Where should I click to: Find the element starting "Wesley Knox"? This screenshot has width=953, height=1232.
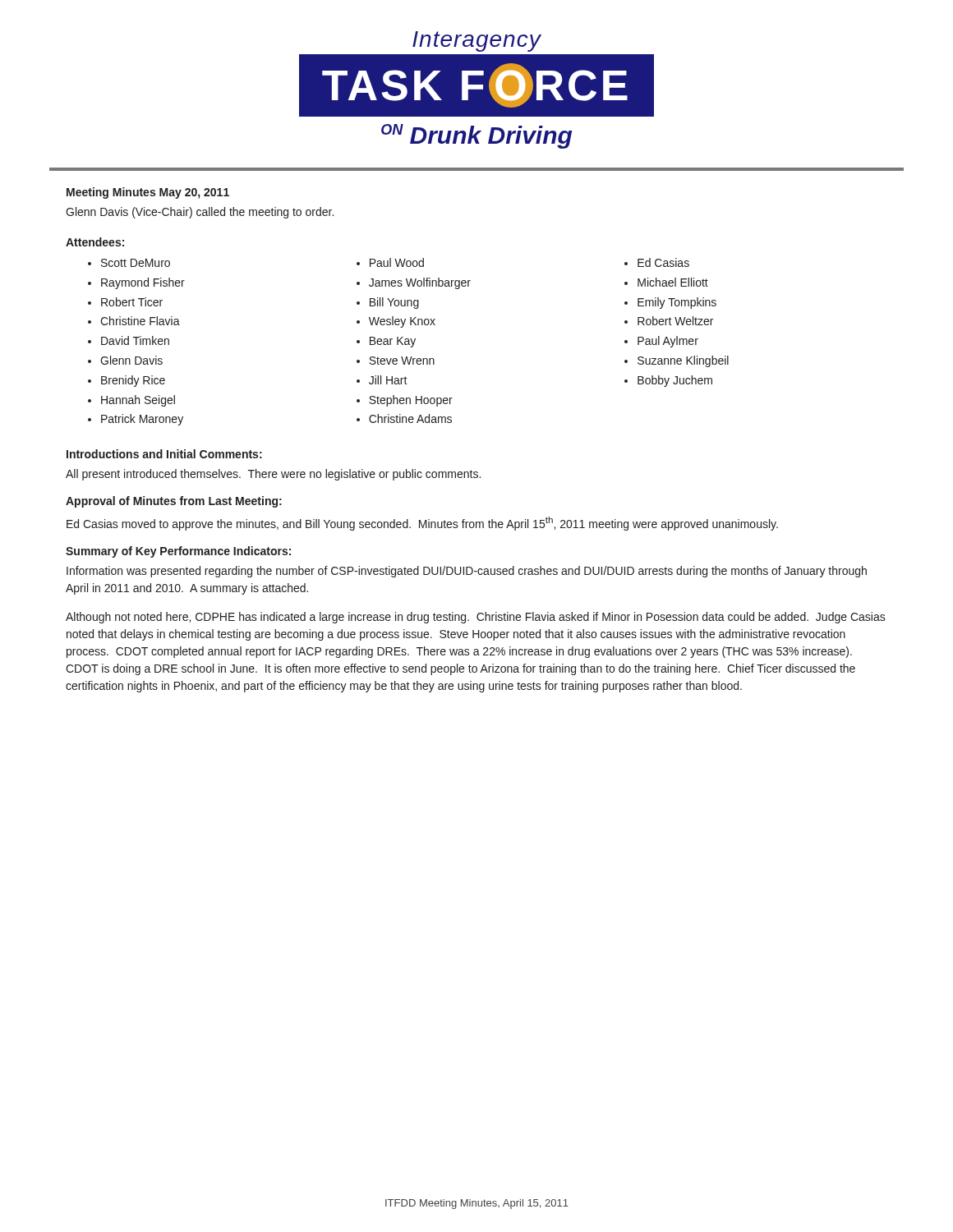click(x=402, y=321)
